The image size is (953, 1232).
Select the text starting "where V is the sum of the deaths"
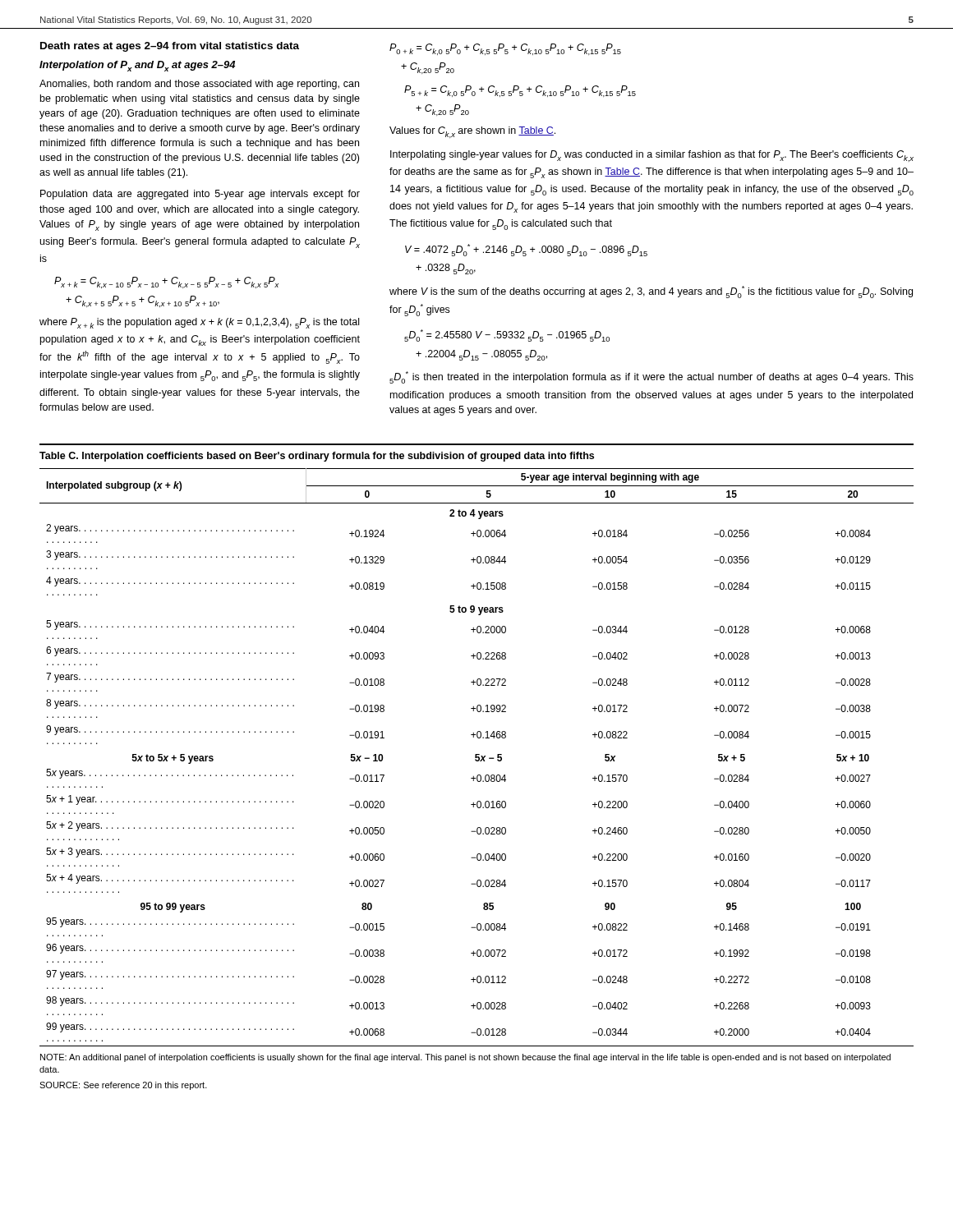651,301
